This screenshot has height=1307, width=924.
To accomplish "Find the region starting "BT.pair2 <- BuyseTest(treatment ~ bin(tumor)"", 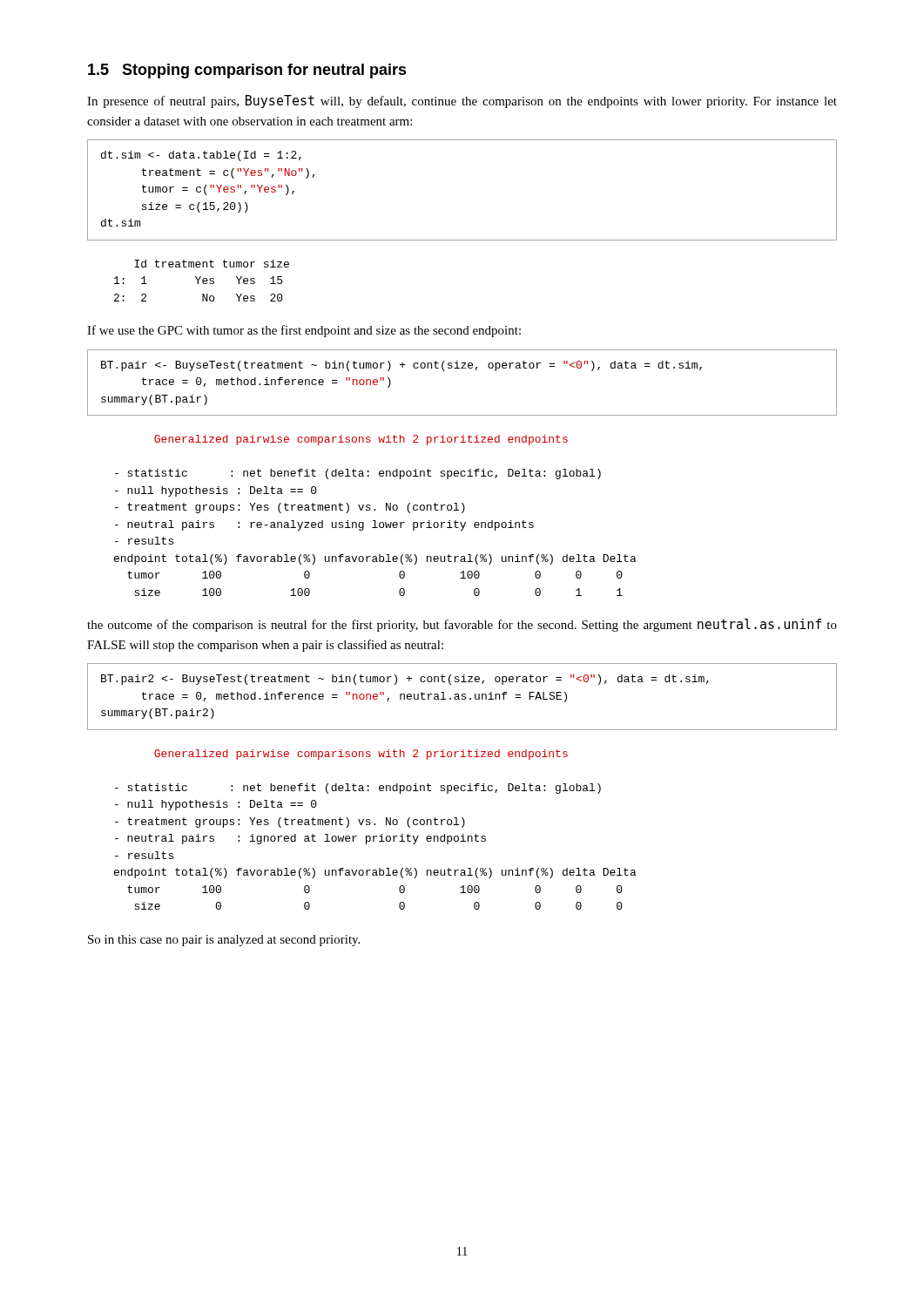I will [462, 696].
